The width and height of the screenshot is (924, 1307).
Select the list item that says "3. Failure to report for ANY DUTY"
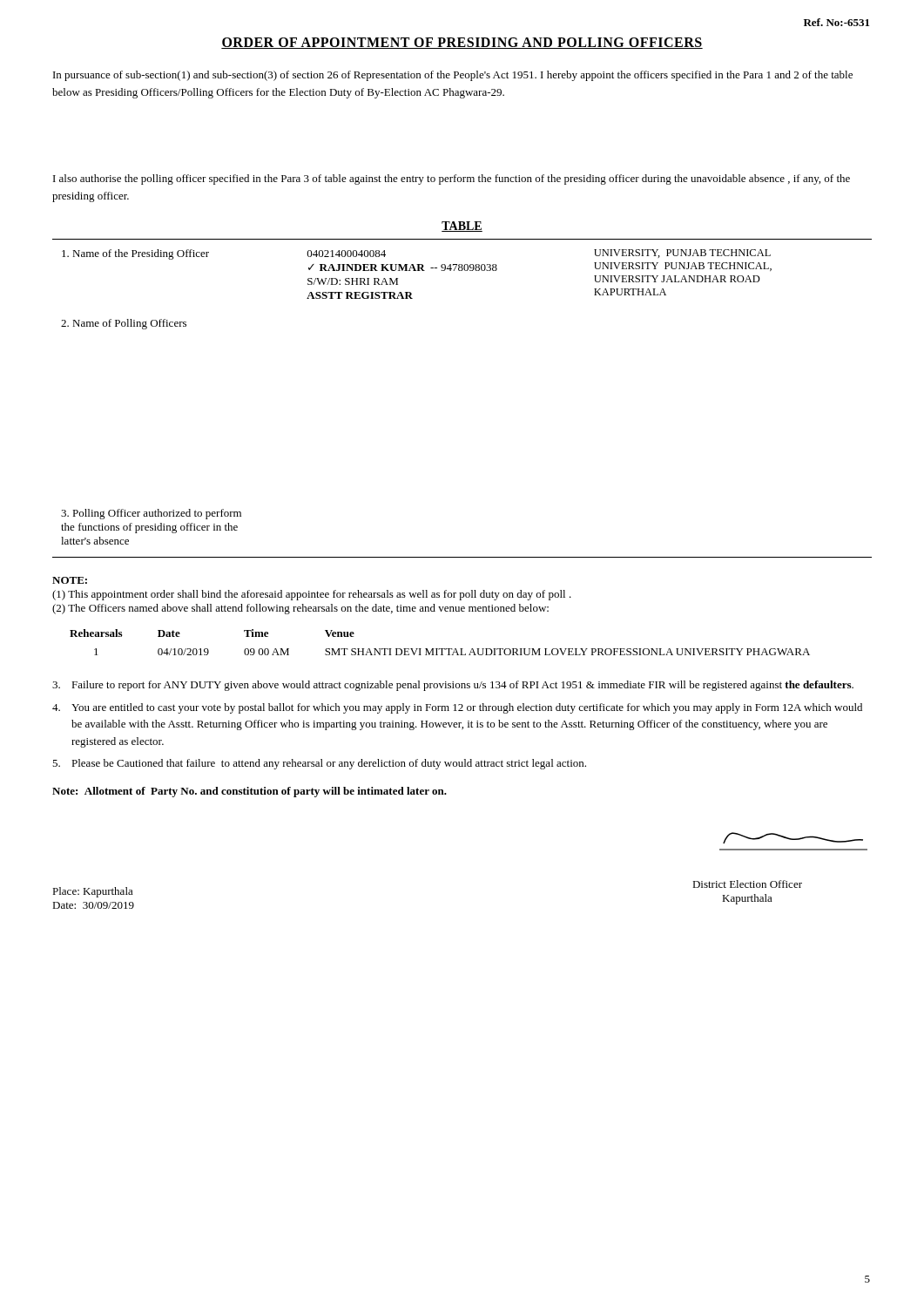click(453, 685)
